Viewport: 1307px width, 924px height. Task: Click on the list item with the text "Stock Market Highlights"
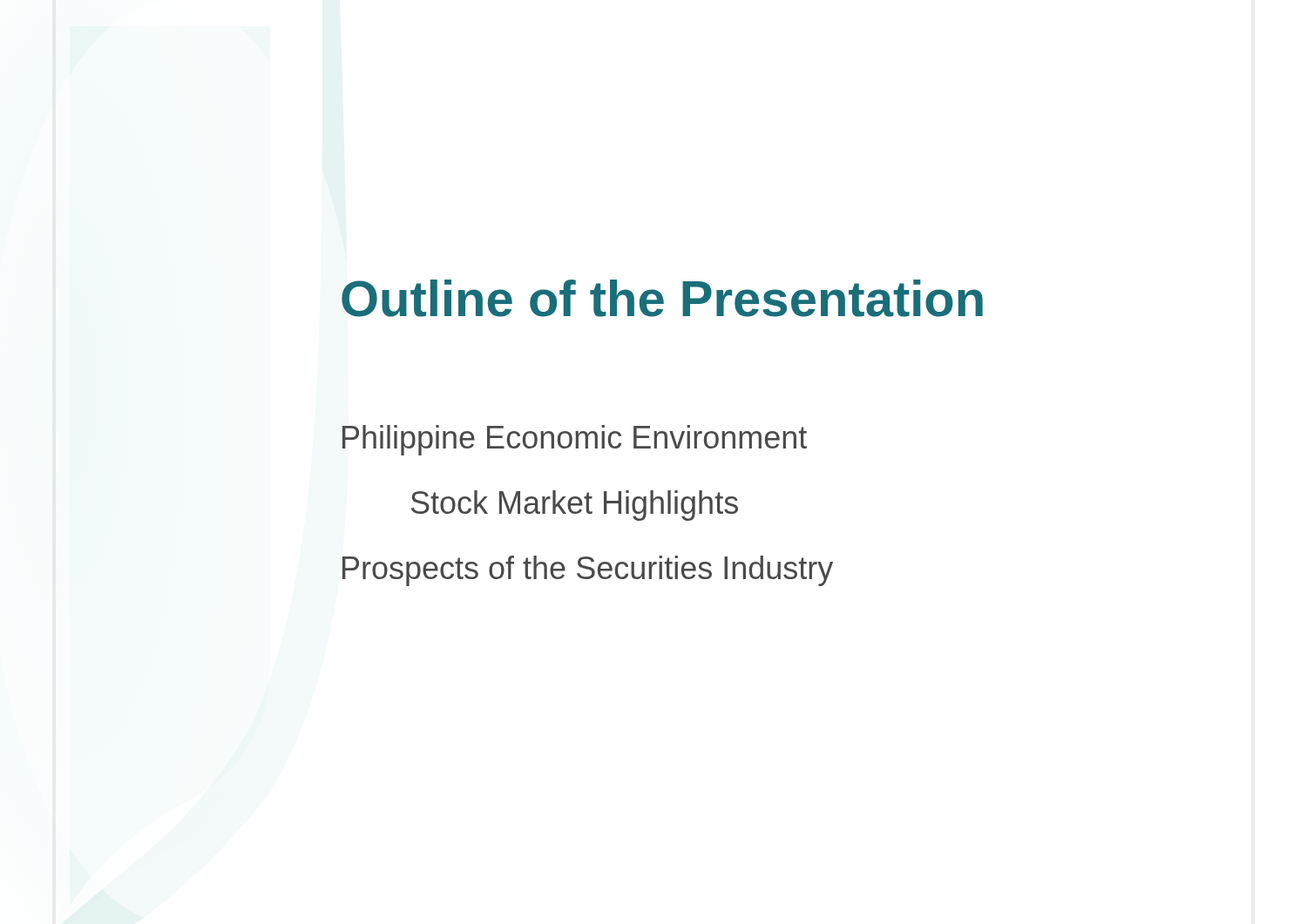coord(574,503)
